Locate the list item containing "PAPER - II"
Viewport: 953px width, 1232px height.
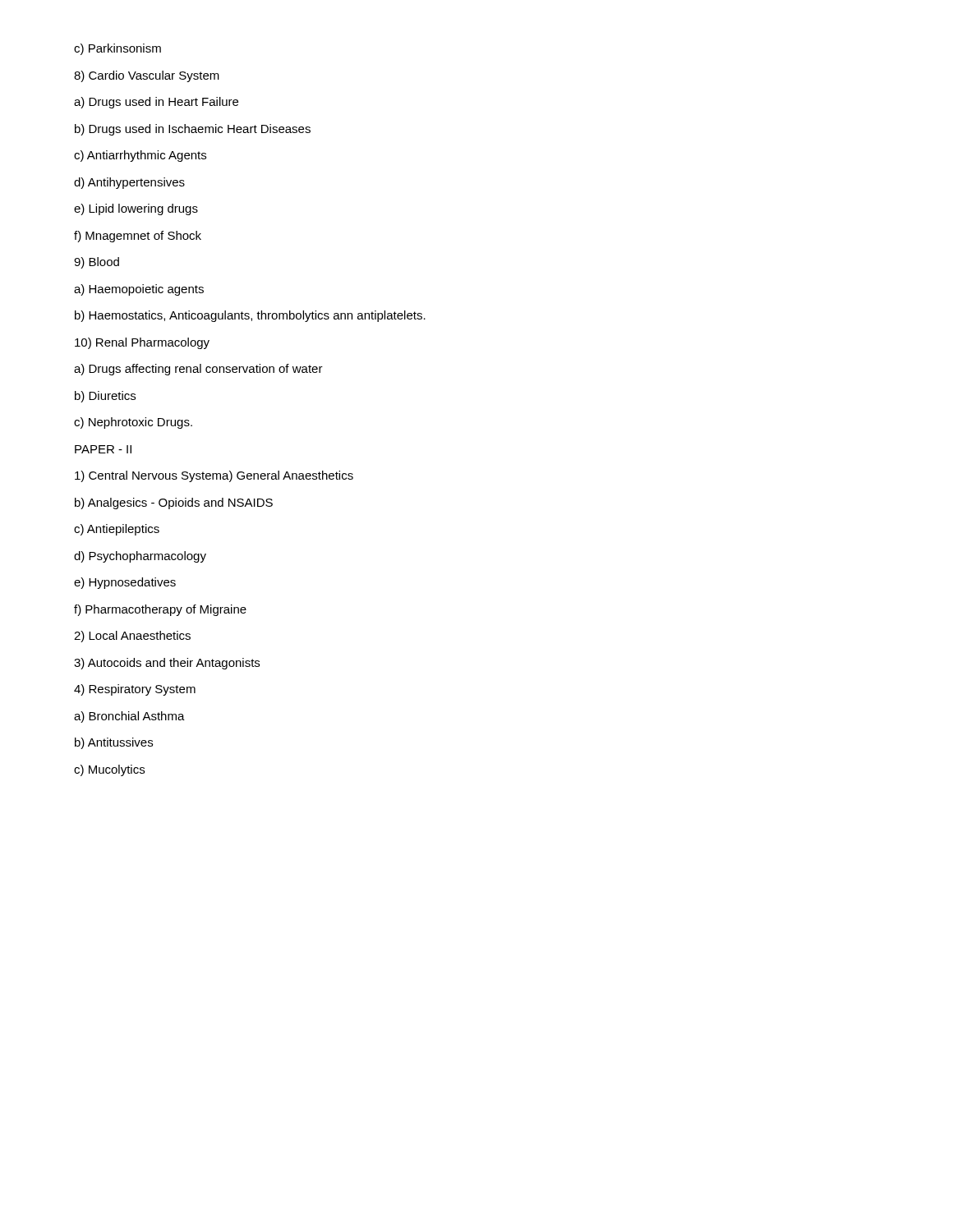point(103,448)
